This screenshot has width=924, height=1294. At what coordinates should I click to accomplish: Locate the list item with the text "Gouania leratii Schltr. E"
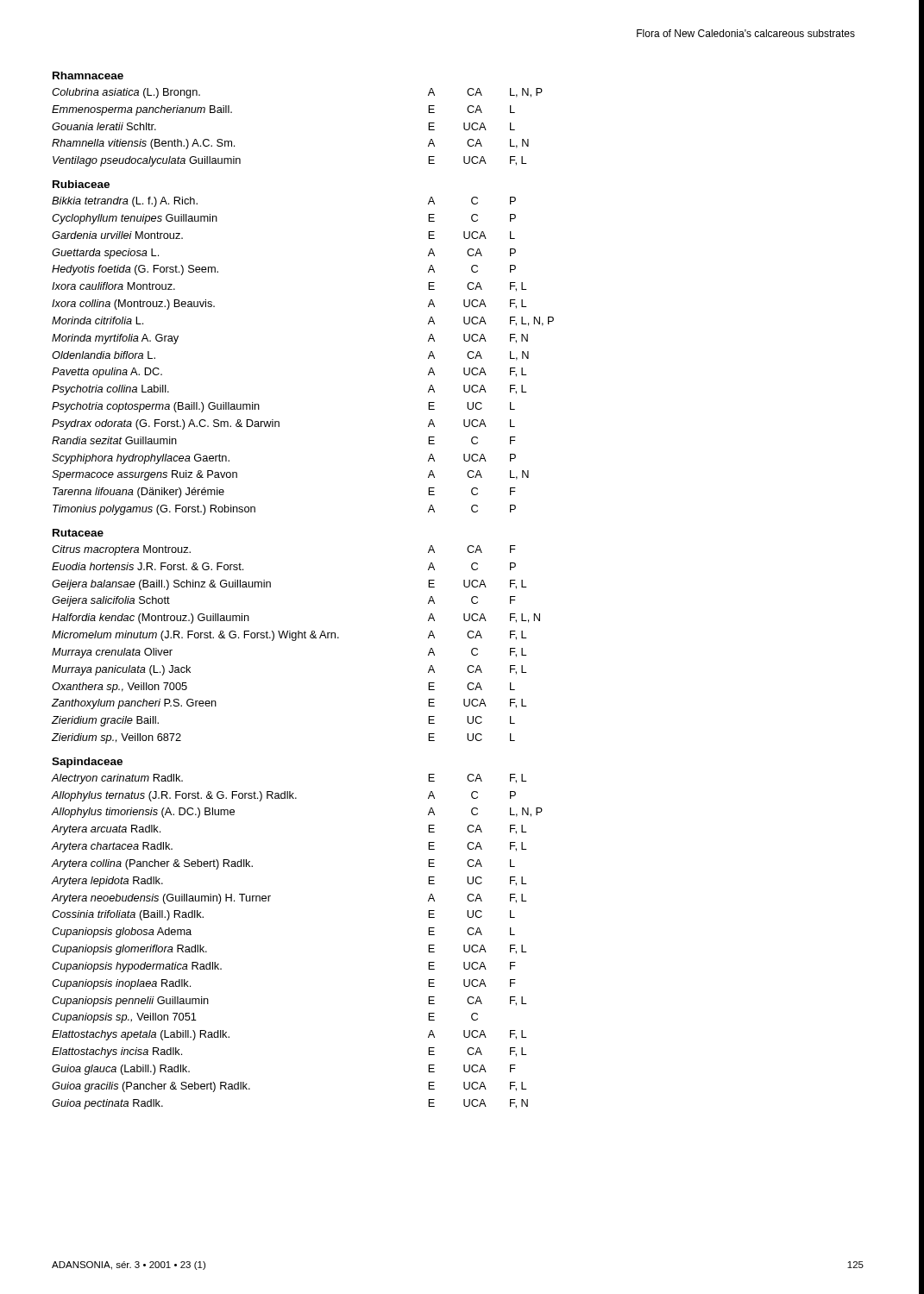pos(105,126)
